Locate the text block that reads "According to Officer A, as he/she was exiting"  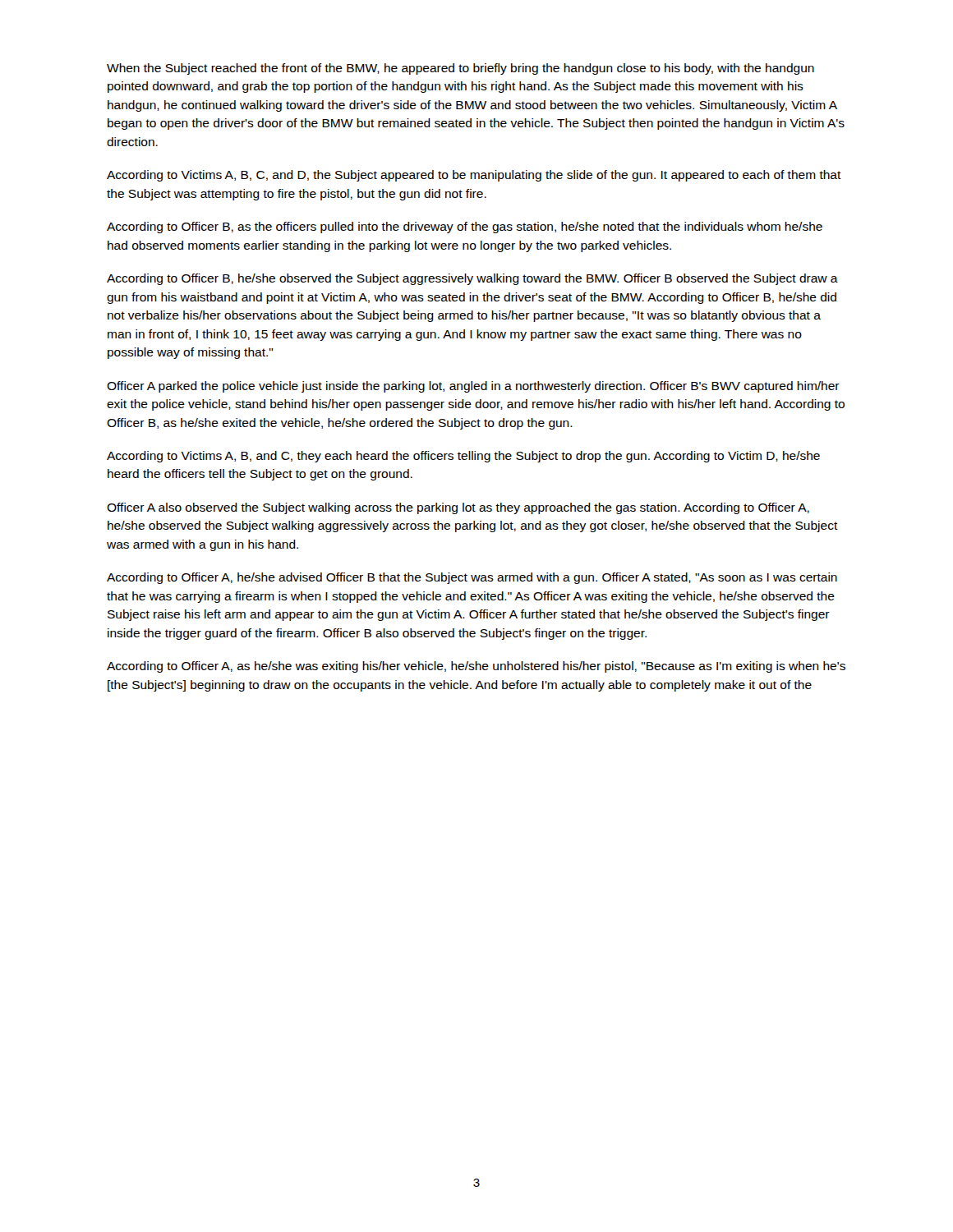(x=476, y=675)
